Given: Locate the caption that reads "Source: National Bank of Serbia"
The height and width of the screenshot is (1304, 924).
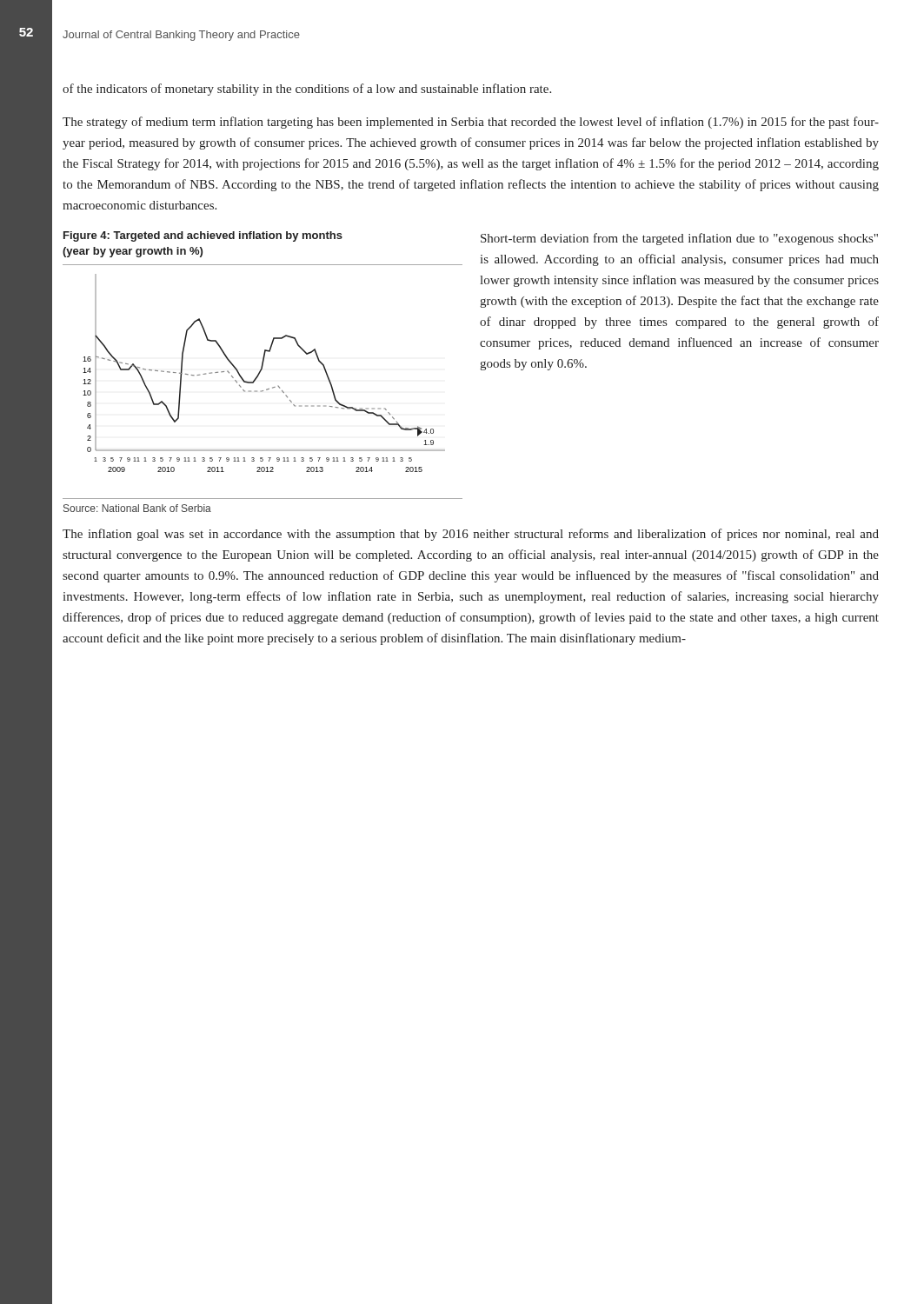Looking at the screenshot, I should coord(137,509).
